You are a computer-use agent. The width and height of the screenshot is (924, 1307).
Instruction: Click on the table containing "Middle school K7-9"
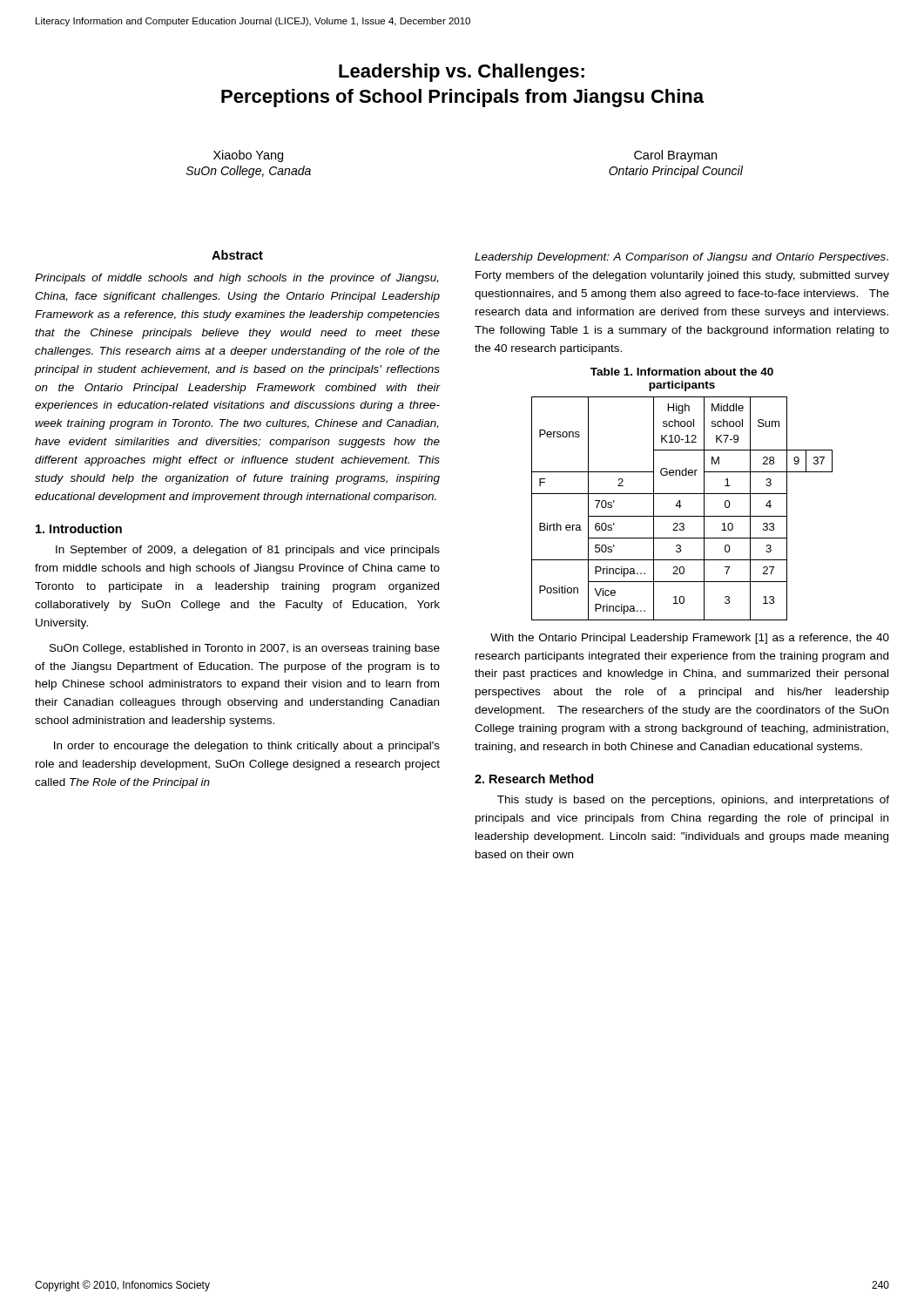[682, 508]
